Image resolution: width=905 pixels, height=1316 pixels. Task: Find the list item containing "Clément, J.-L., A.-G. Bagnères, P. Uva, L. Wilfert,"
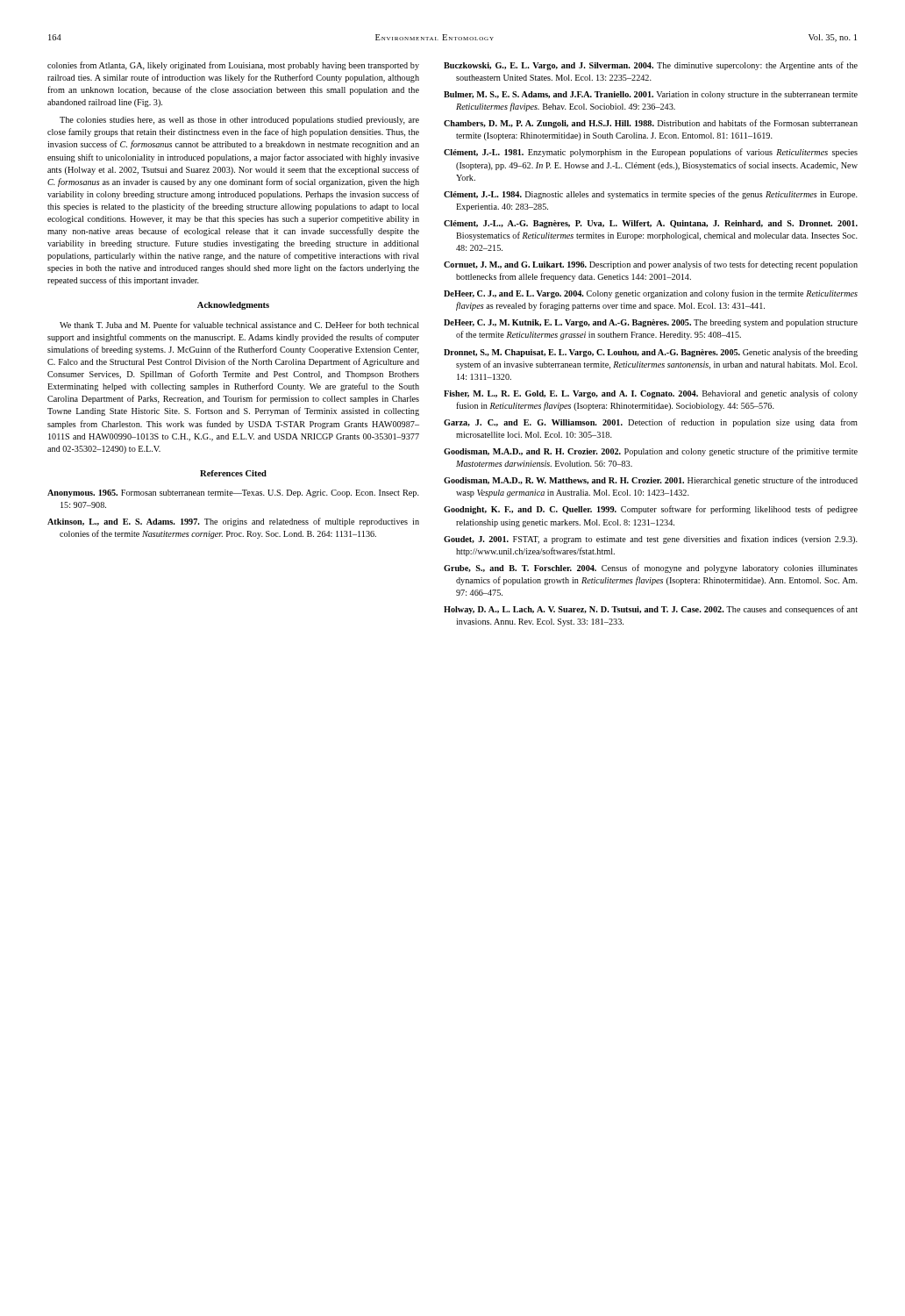tap(651, 235)
